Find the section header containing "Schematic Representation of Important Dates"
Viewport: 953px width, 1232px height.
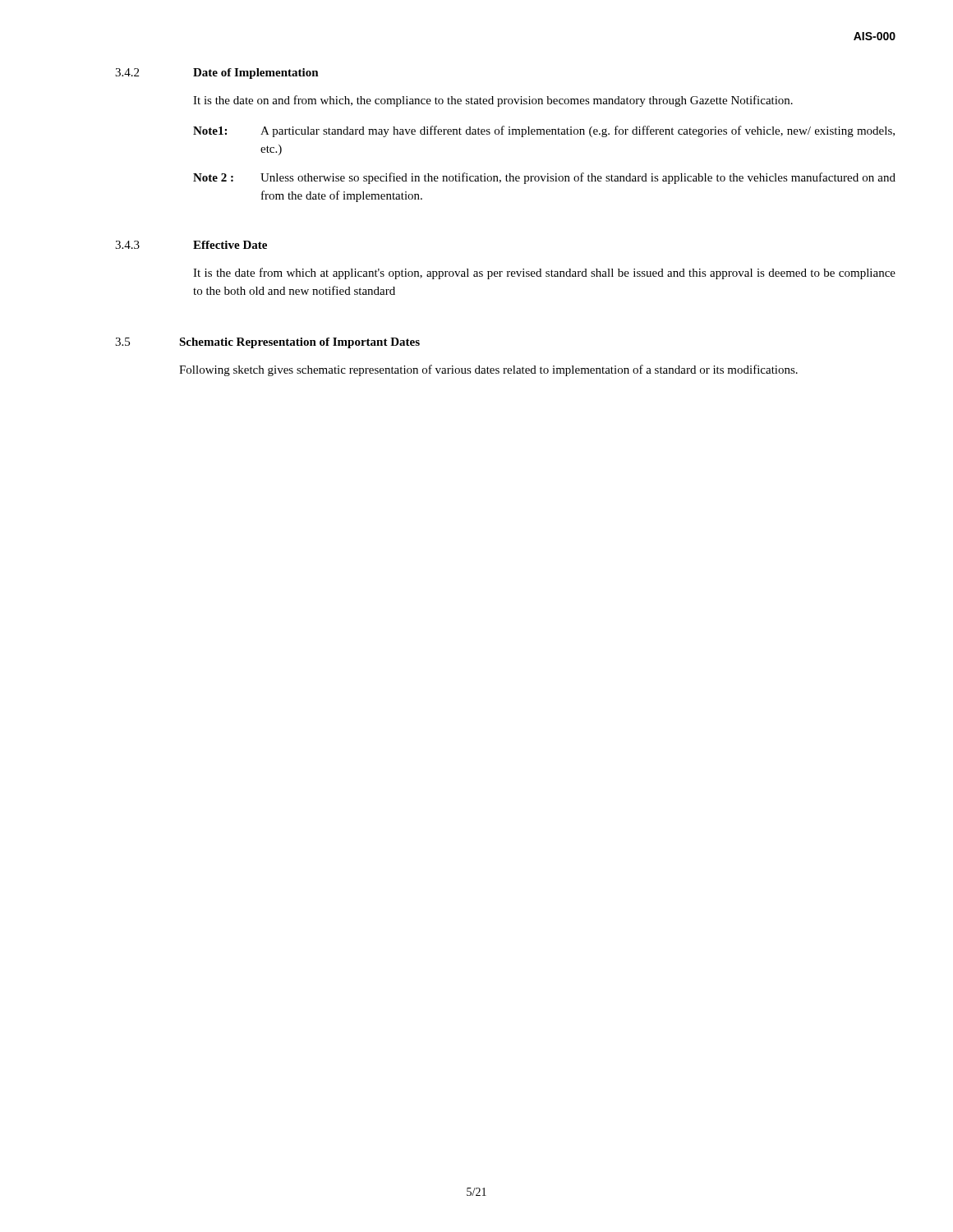299,341
